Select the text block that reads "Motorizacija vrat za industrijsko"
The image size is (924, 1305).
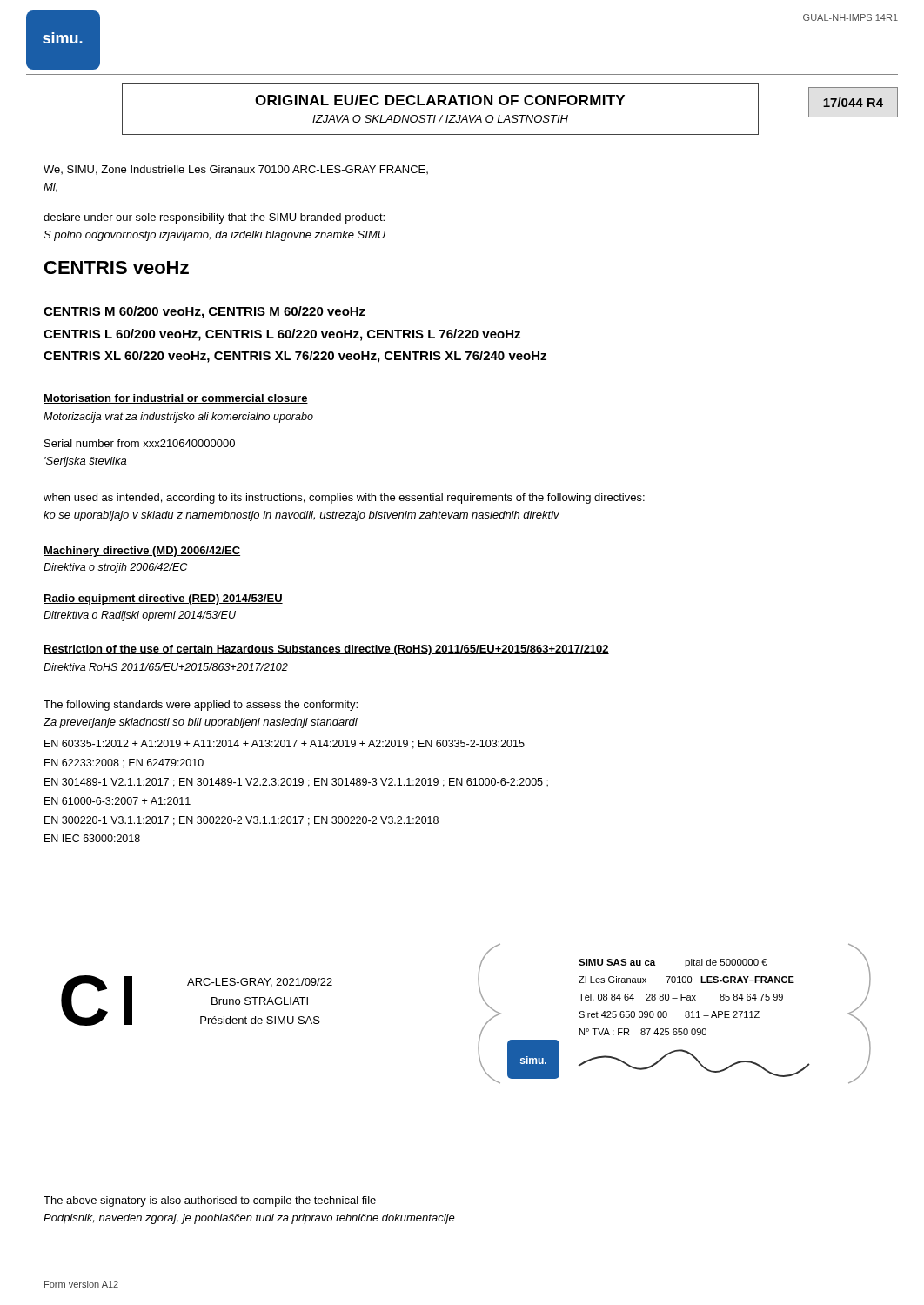pyautogui.click(x=178, y=417)
